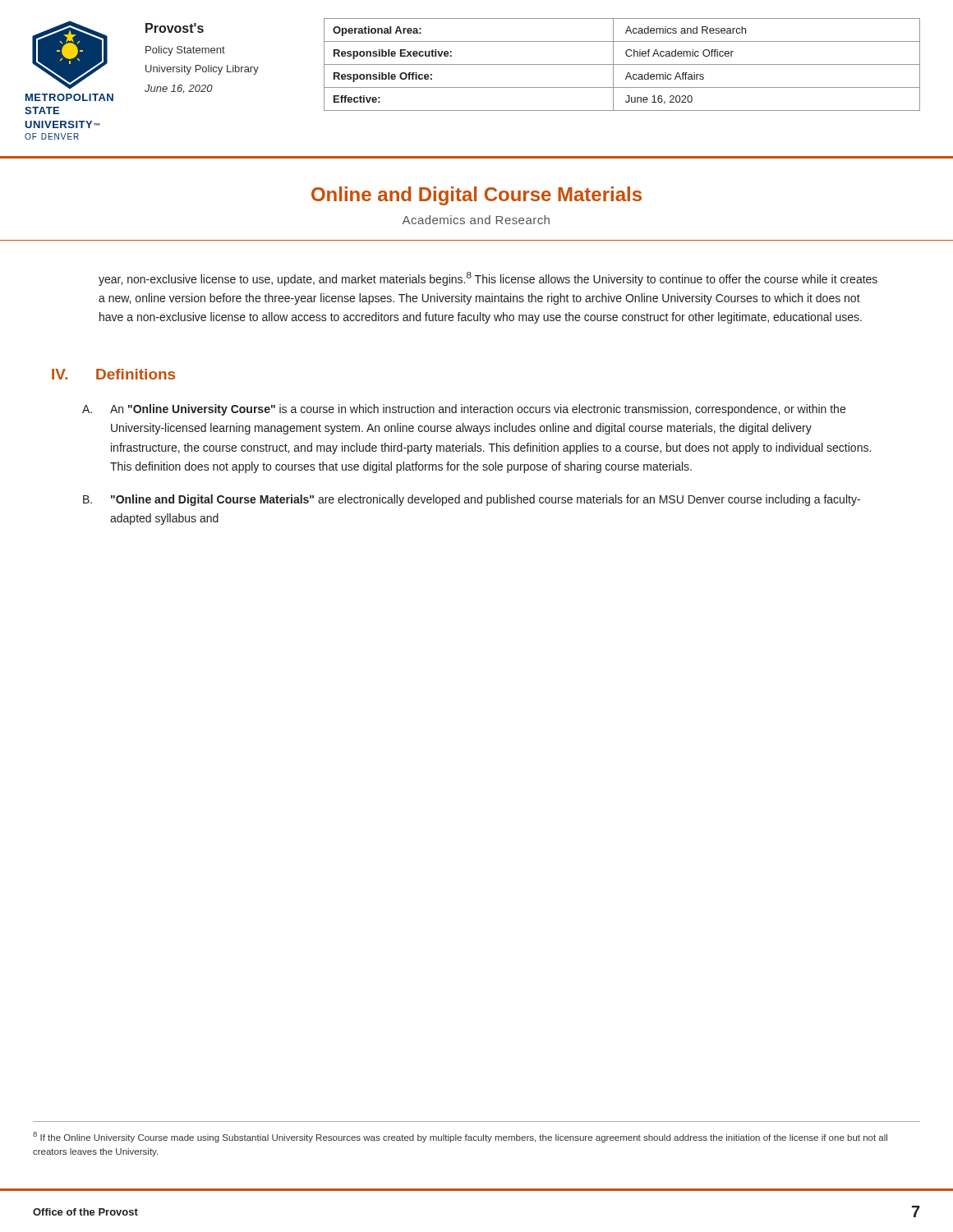
Task: Where is the passage that starts "year, non-exclusive license to use, update, and market"?
Action: pyautogui.click(x=488, y=296)
